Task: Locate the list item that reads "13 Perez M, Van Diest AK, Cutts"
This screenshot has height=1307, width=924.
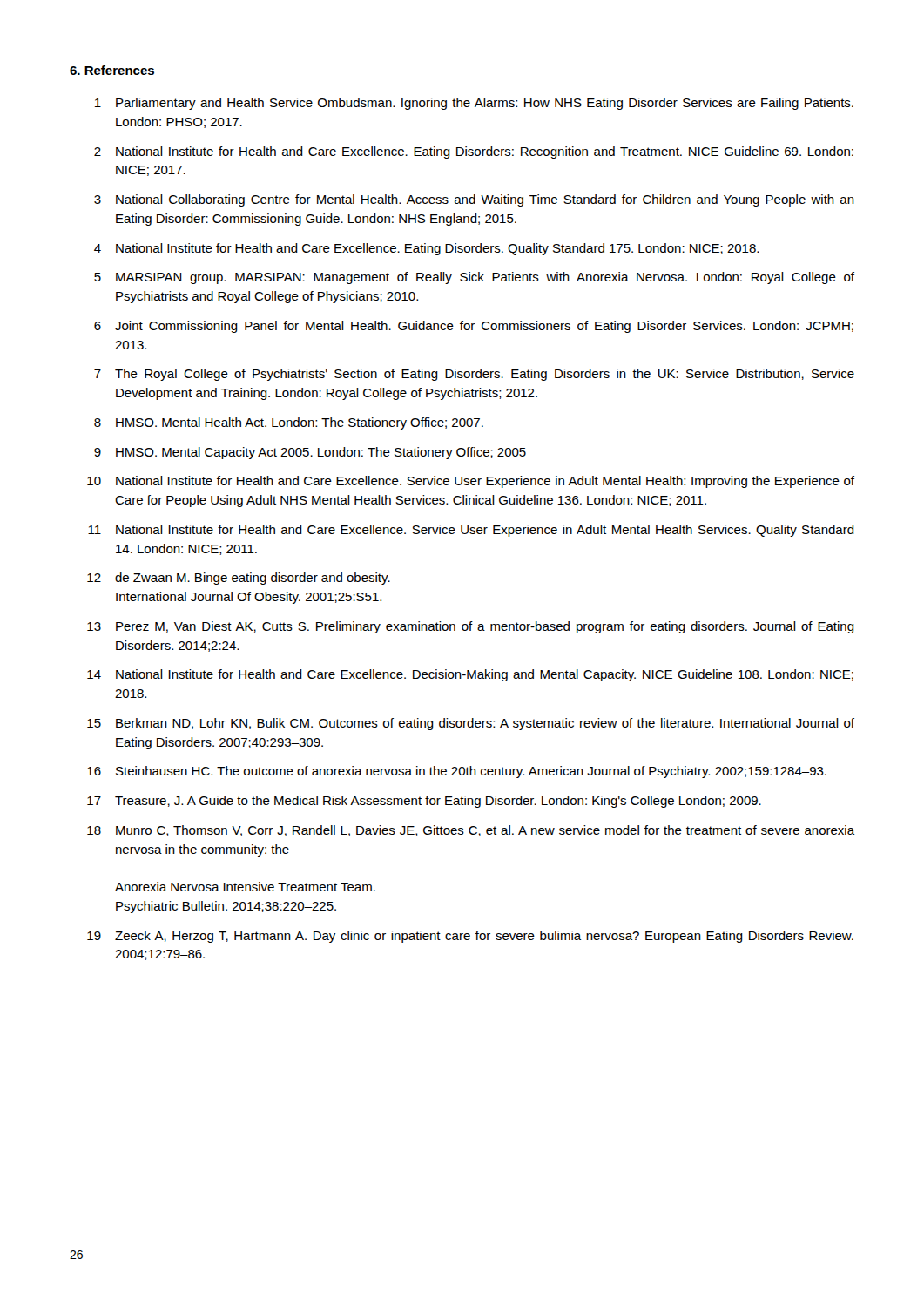Action: pyautogui.click(x=462, y=636)
